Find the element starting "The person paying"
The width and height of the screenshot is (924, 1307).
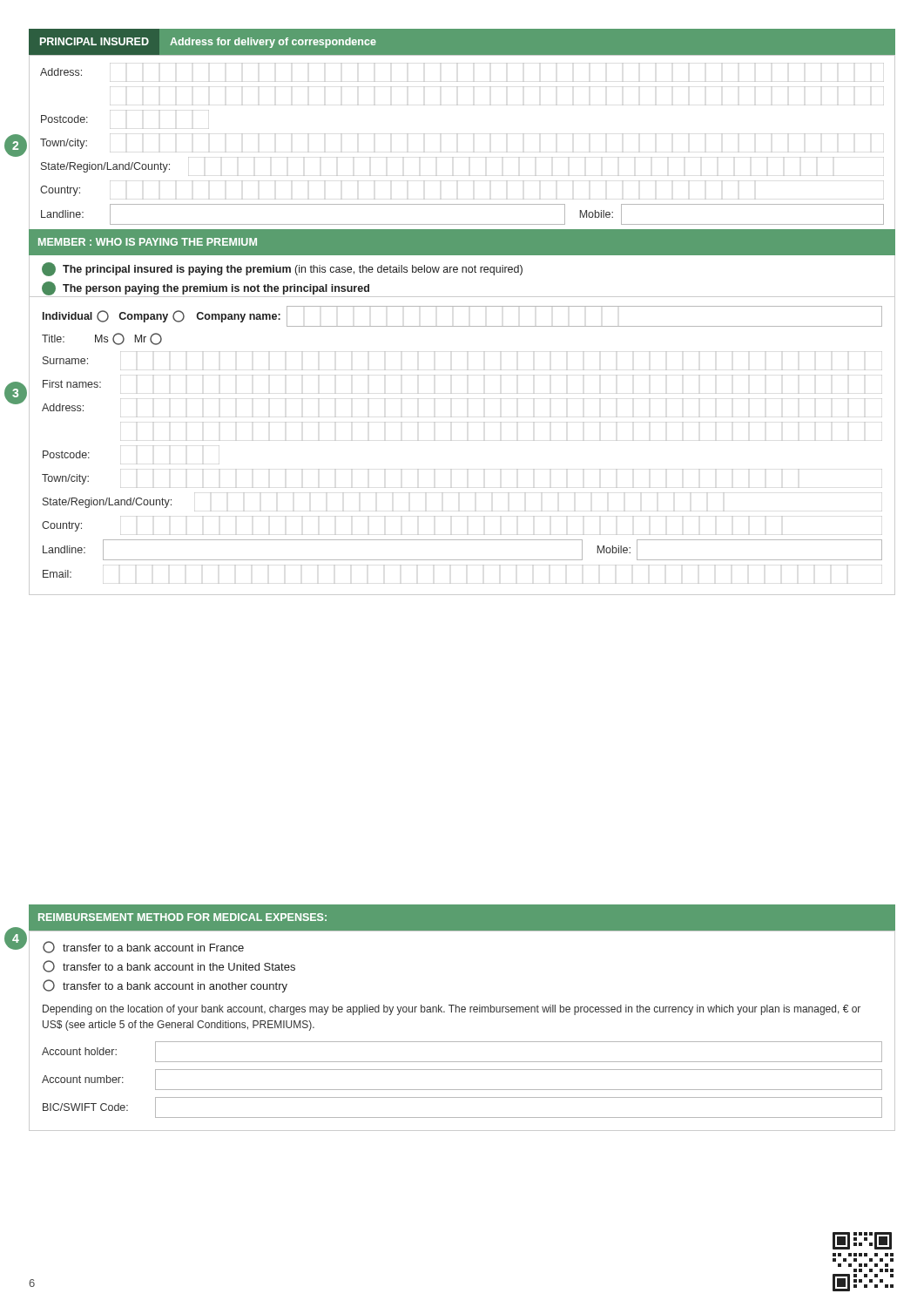(206, 288)
